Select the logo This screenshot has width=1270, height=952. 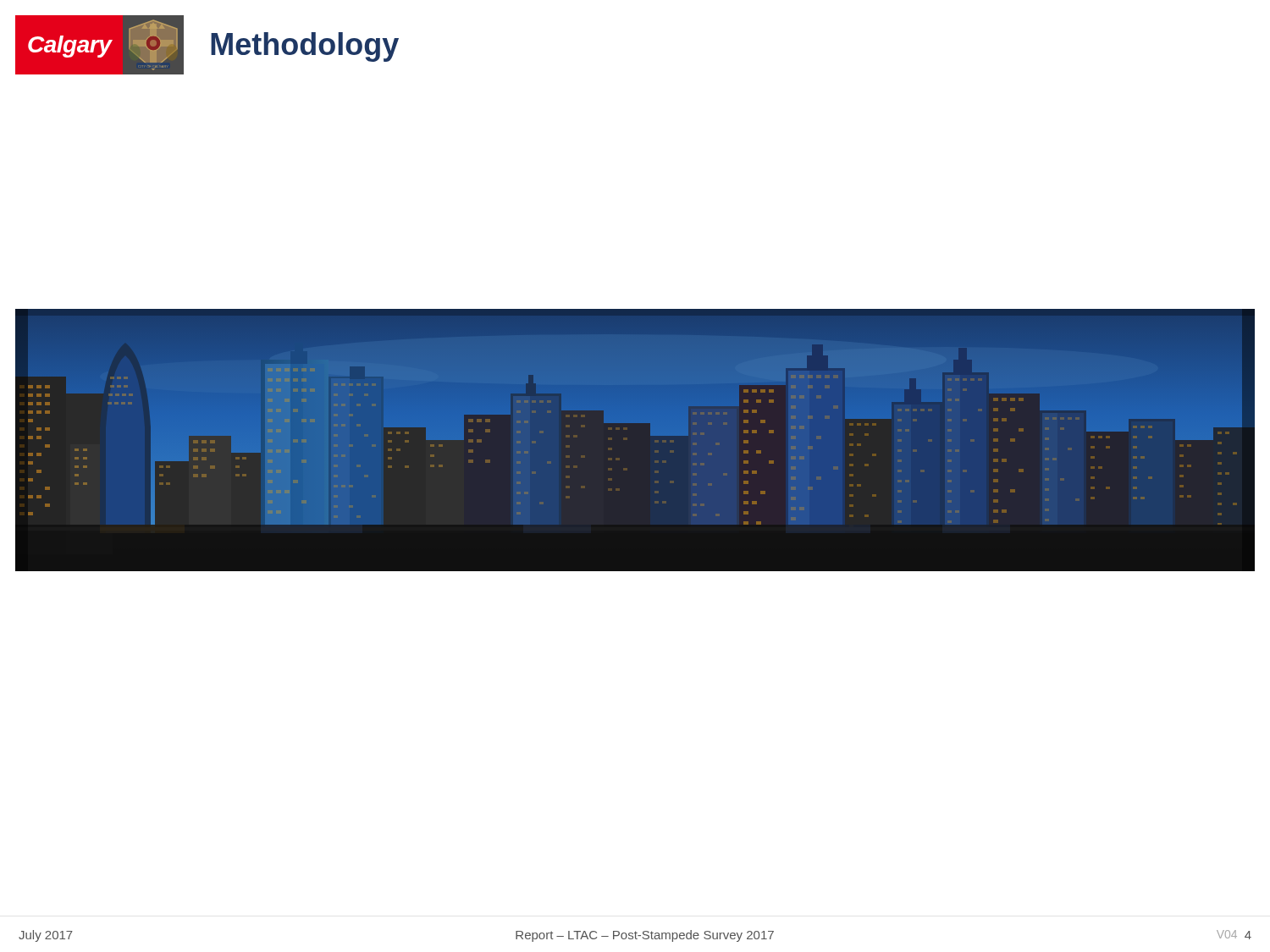[x=100, y=45]
